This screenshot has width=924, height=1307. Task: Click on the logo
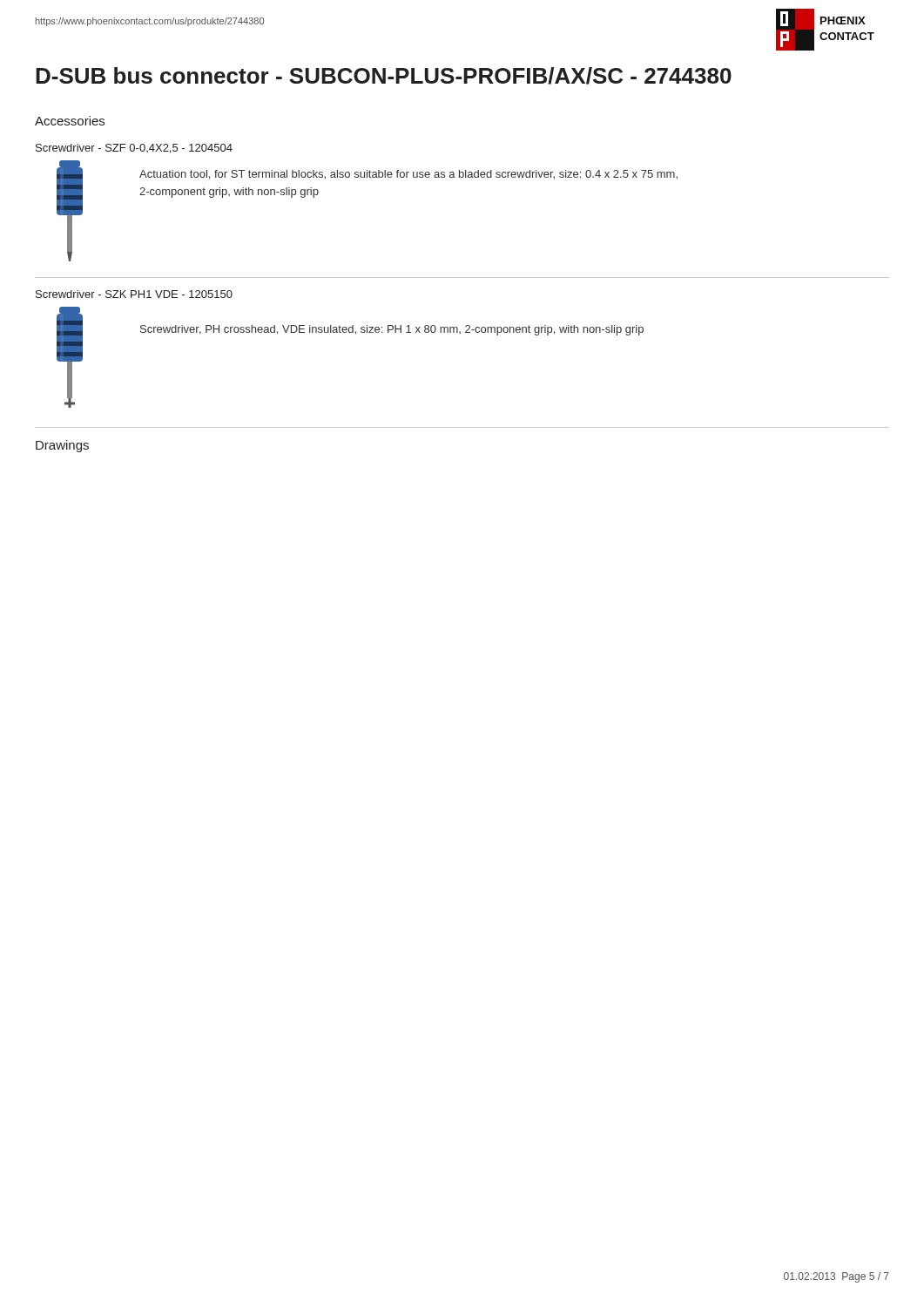click(833, 30)
